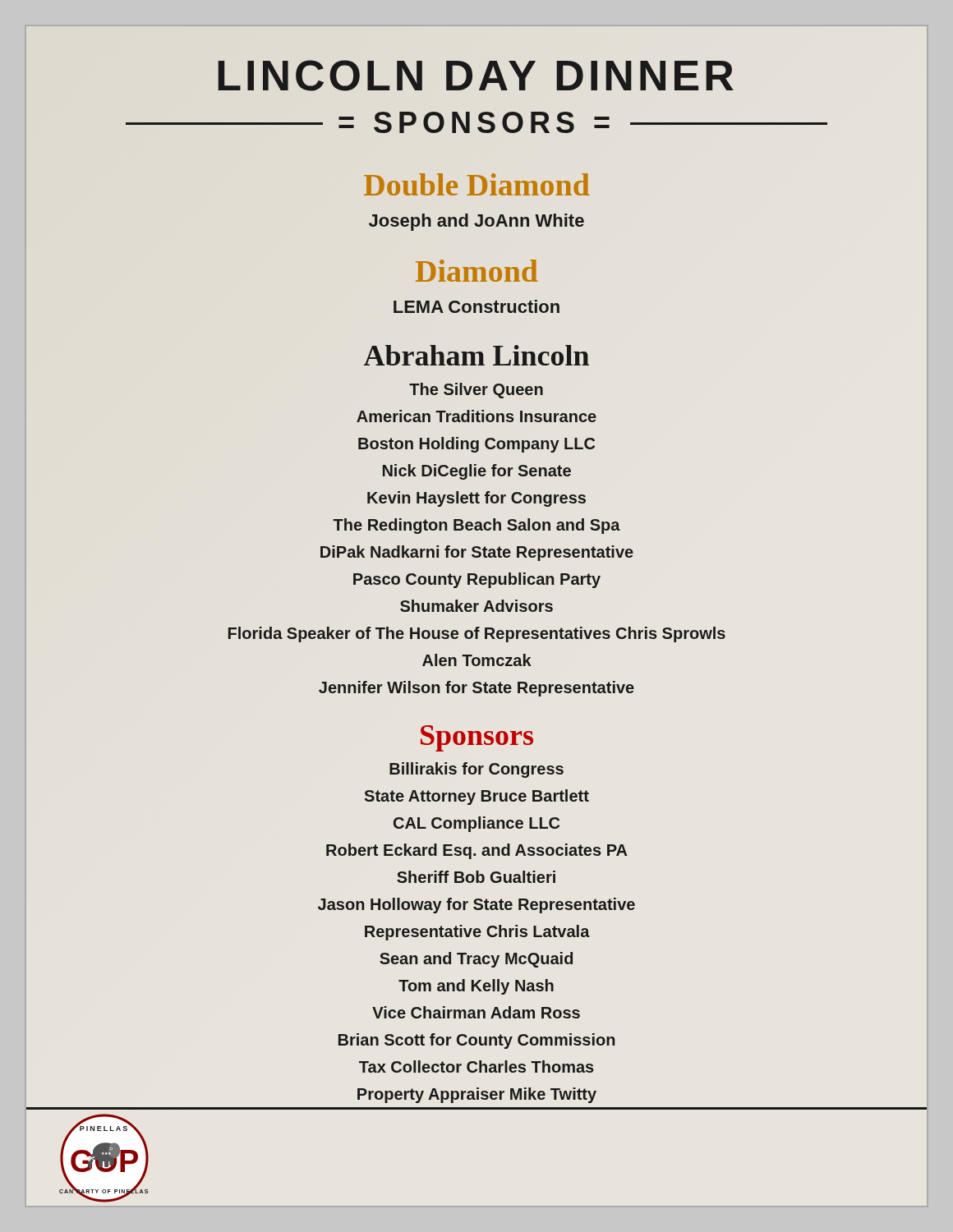Click on the element starting "Representative Chris Latvala"
Image resolution: width=953 pixels, height=1232 pixels.
(476, 931)
